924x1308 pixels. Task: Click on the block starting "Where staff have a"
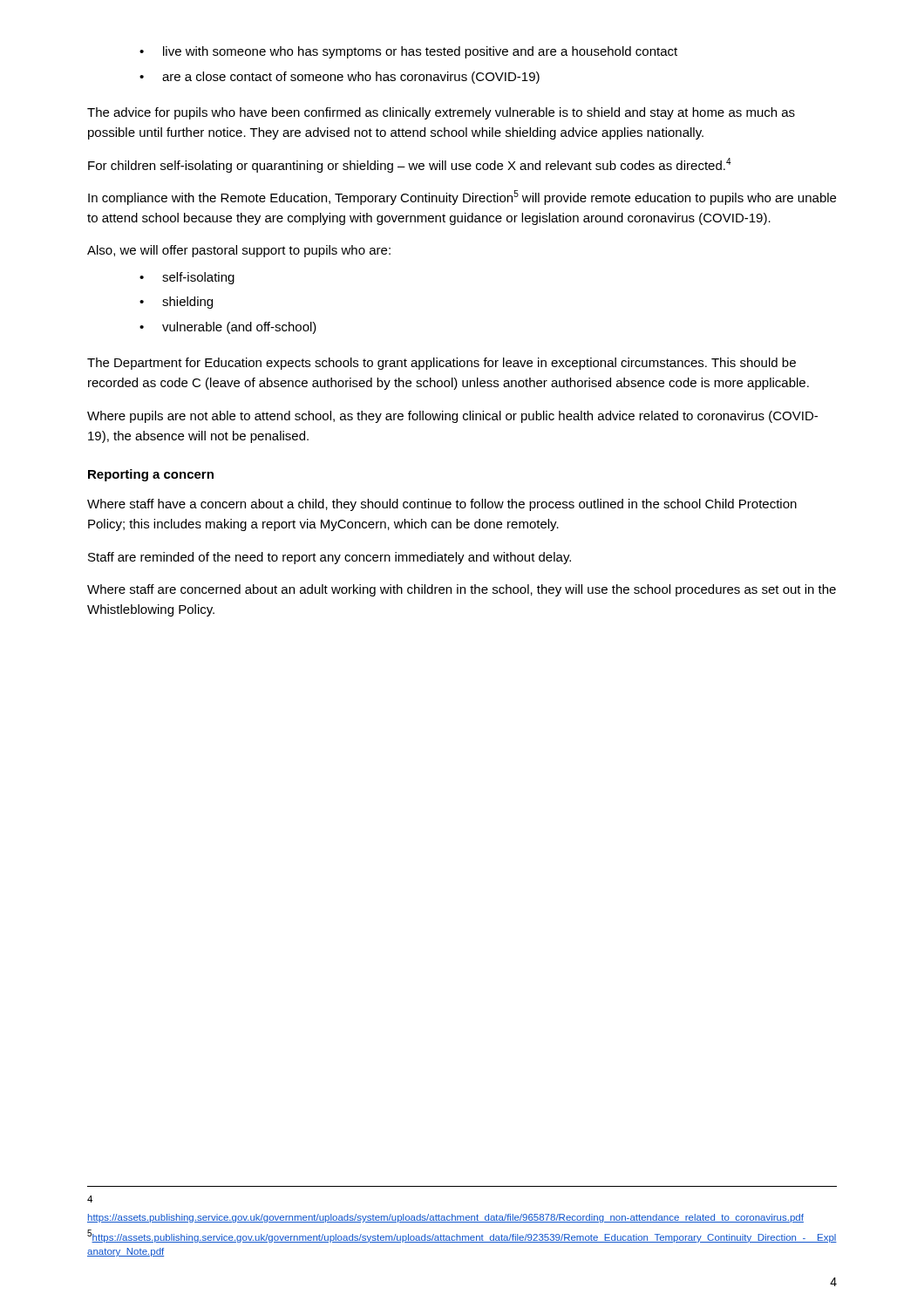click(x=442, y=514)
